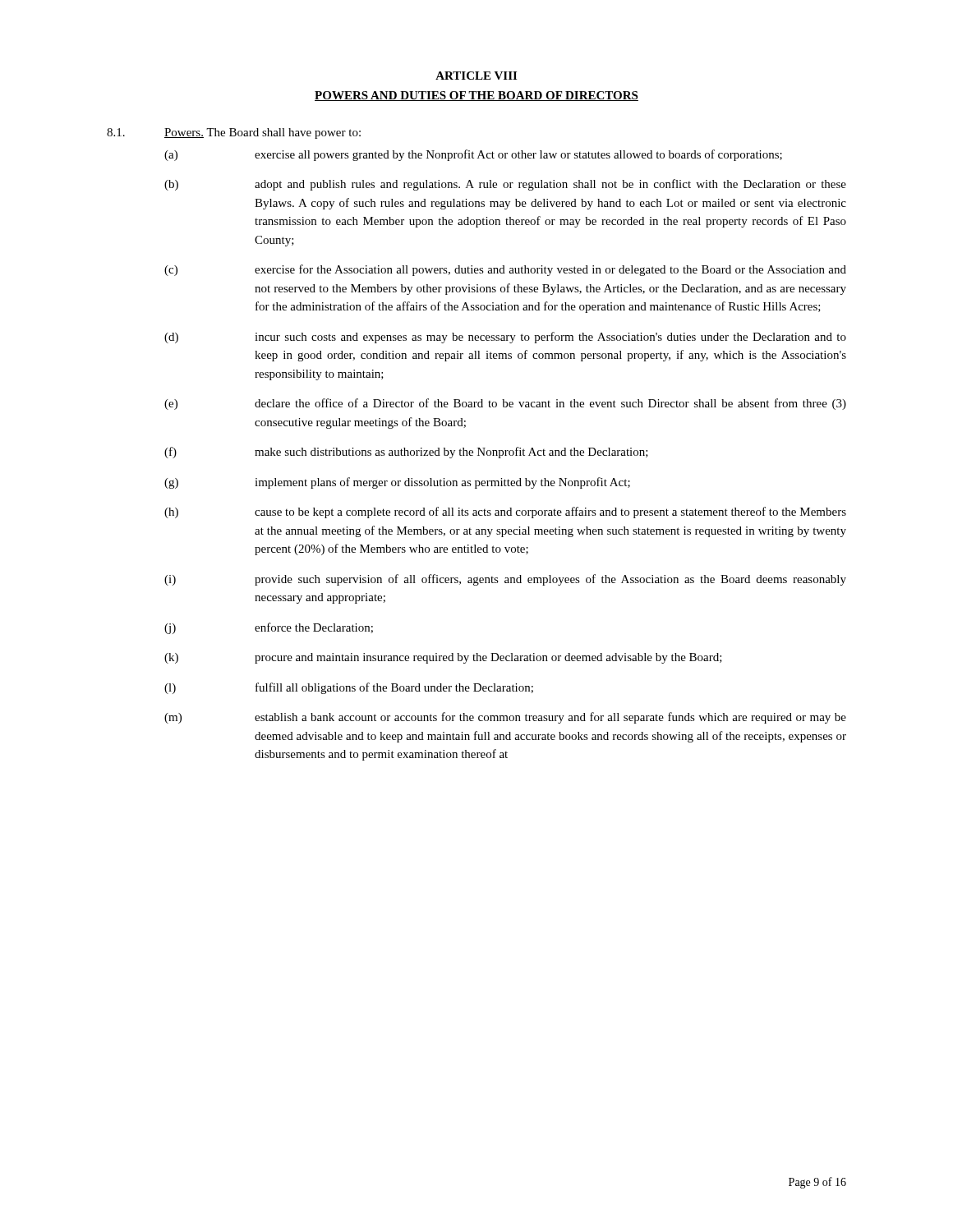Locate the passage starting "(i) provide such"
The height and width of the screenshot is (1232, 953).
coord(476,588)
